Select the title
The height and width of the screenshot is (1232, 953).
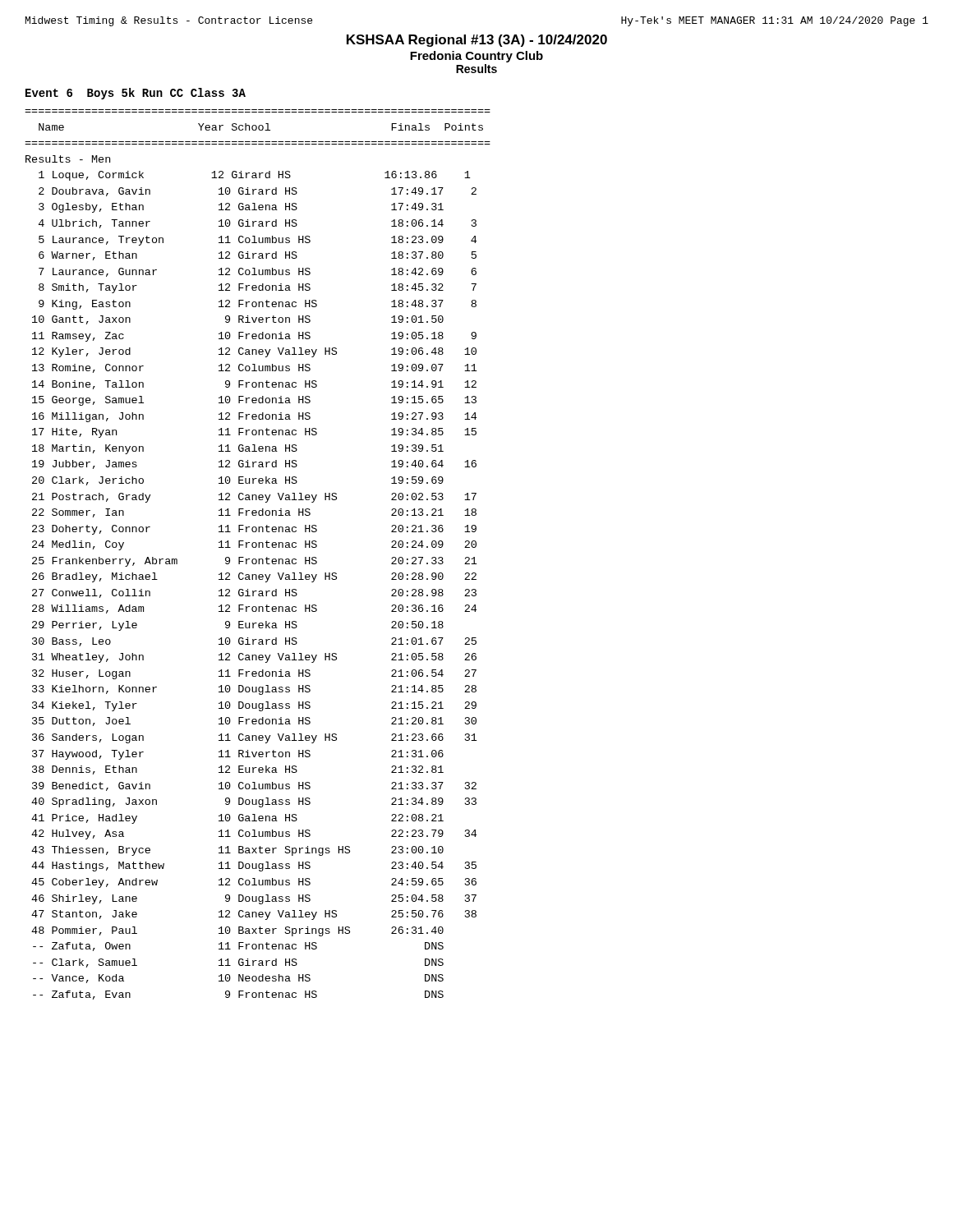476,54
